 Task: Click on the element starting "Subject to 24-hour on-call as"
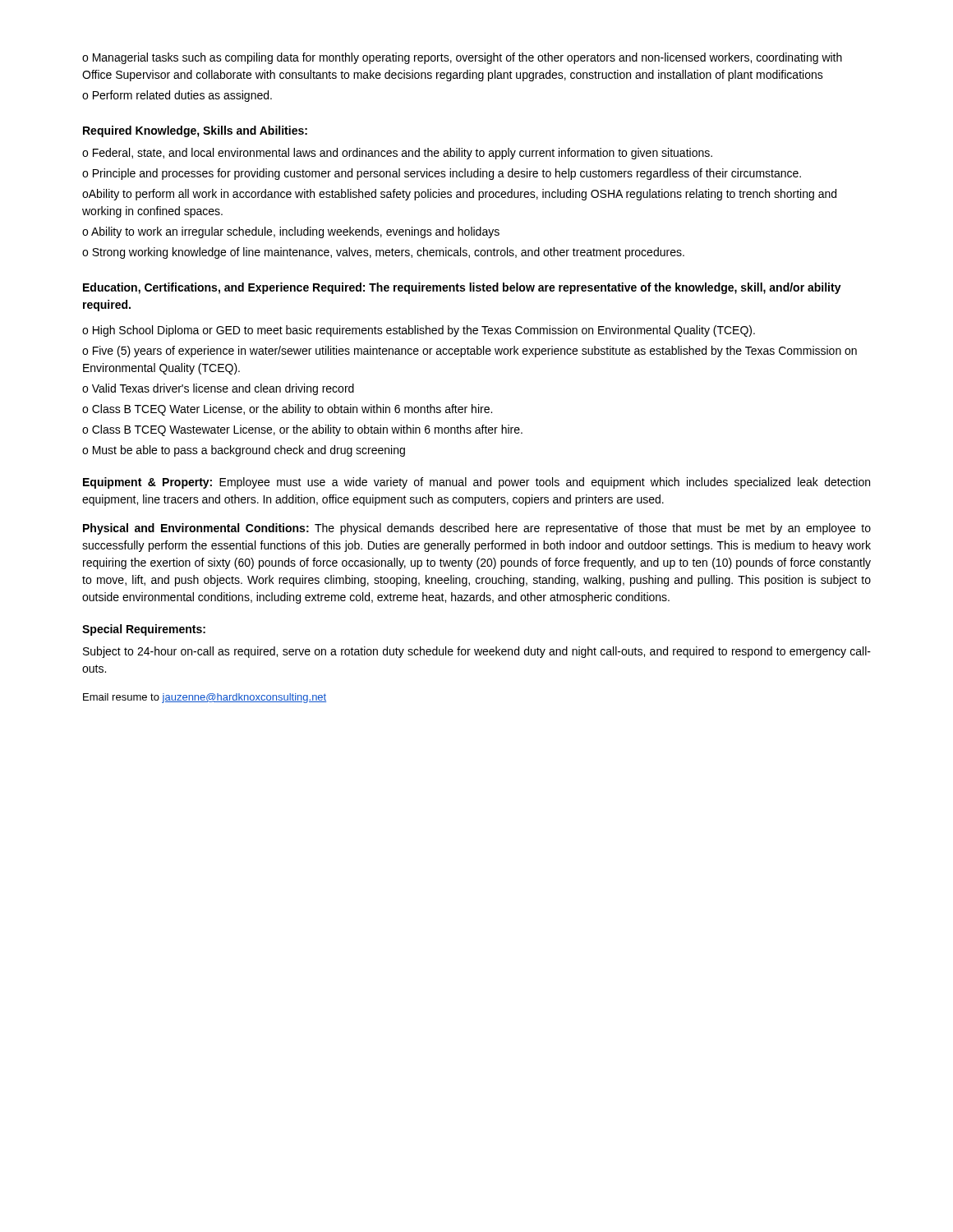click(476, 660)
